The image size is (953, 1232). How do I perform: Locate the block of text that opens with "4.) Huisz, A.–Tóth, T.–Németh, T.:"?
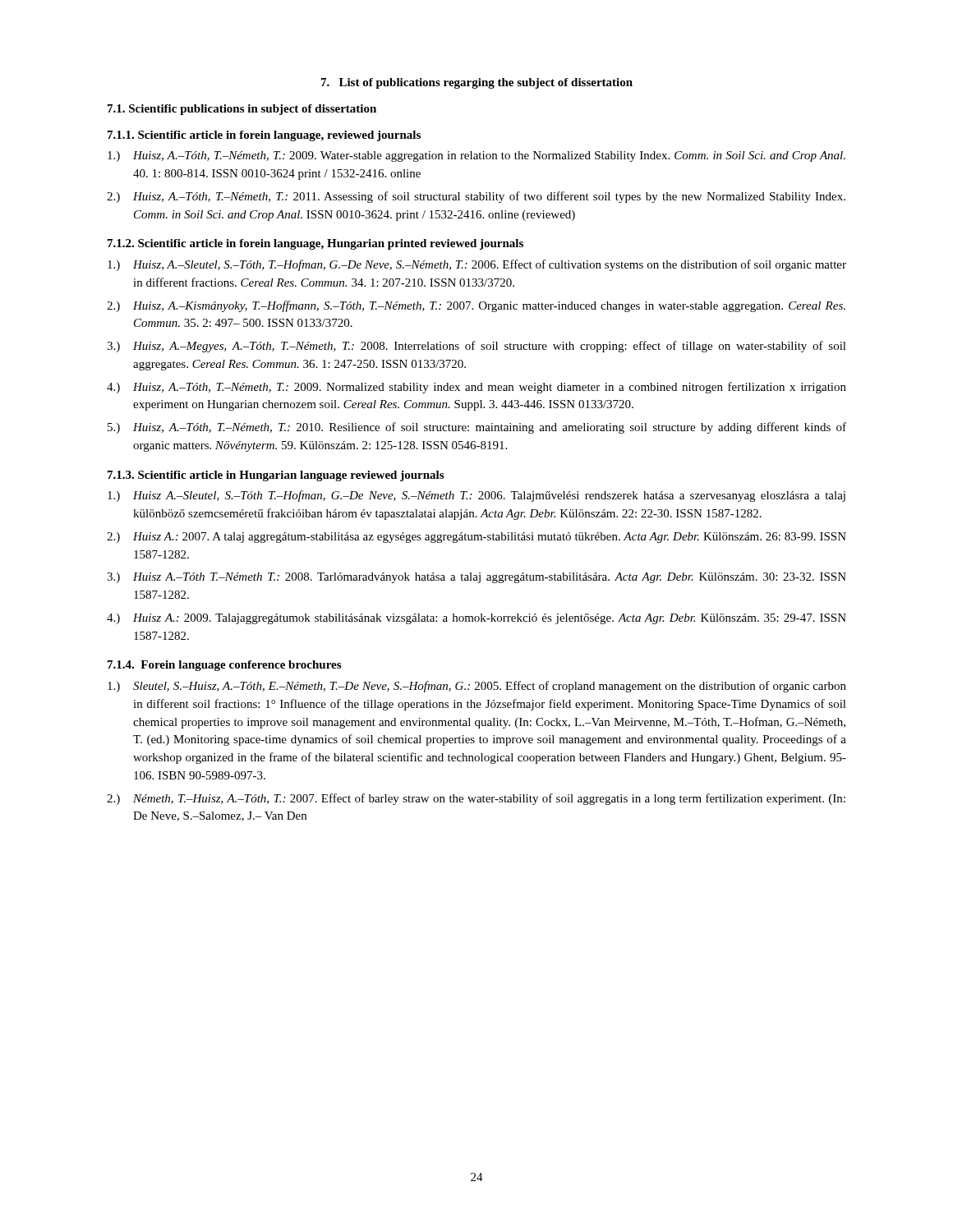(x=476, y=396)
